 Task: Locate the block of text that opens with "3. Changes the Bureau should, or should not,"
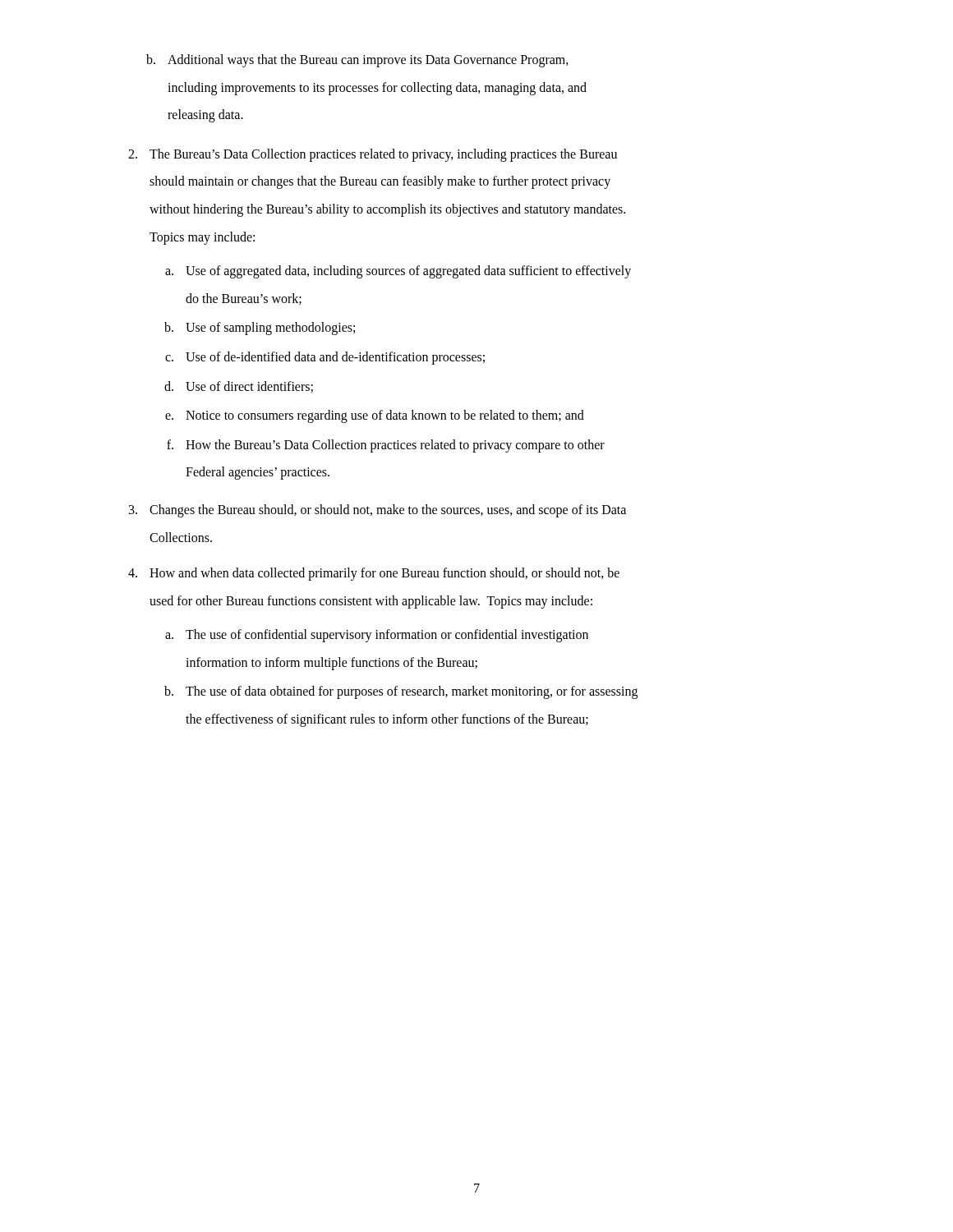485,524
